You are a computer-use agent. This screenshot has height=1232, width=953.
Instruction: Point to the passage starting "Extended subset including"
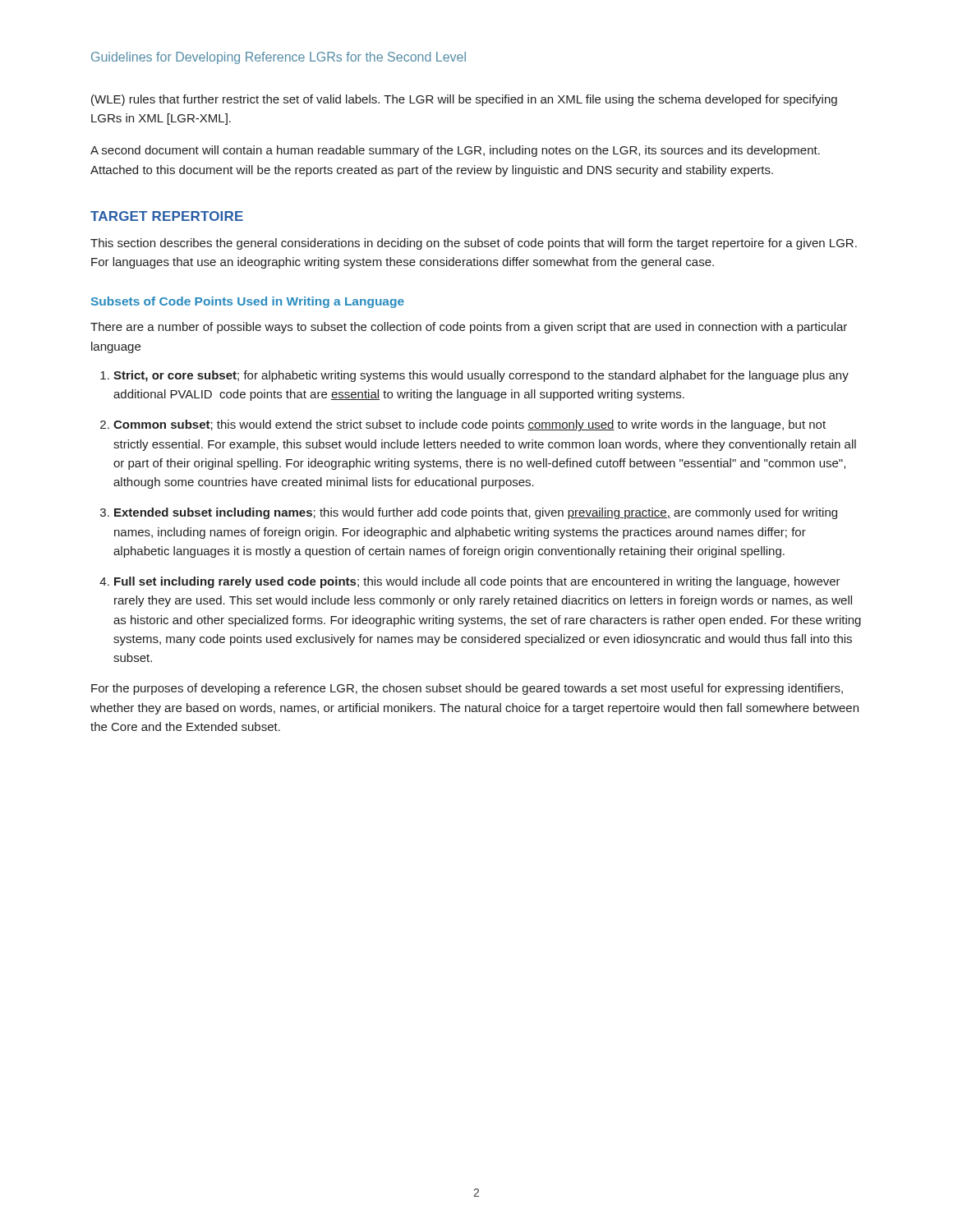coord(476,531)
